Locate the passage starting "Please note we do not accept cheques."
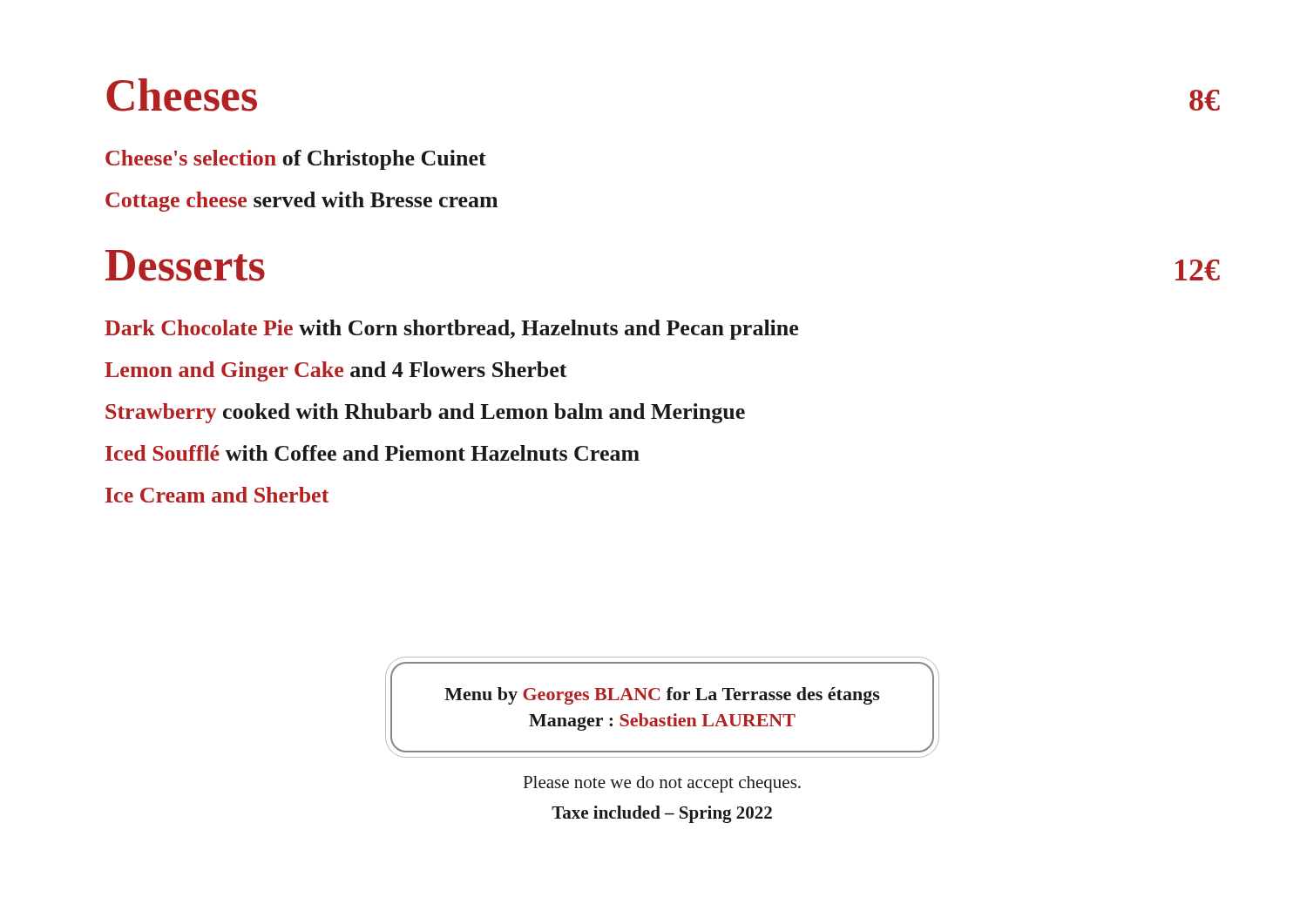The height and width of the screenshot is (924, 1307). click(x=662, y=782)
